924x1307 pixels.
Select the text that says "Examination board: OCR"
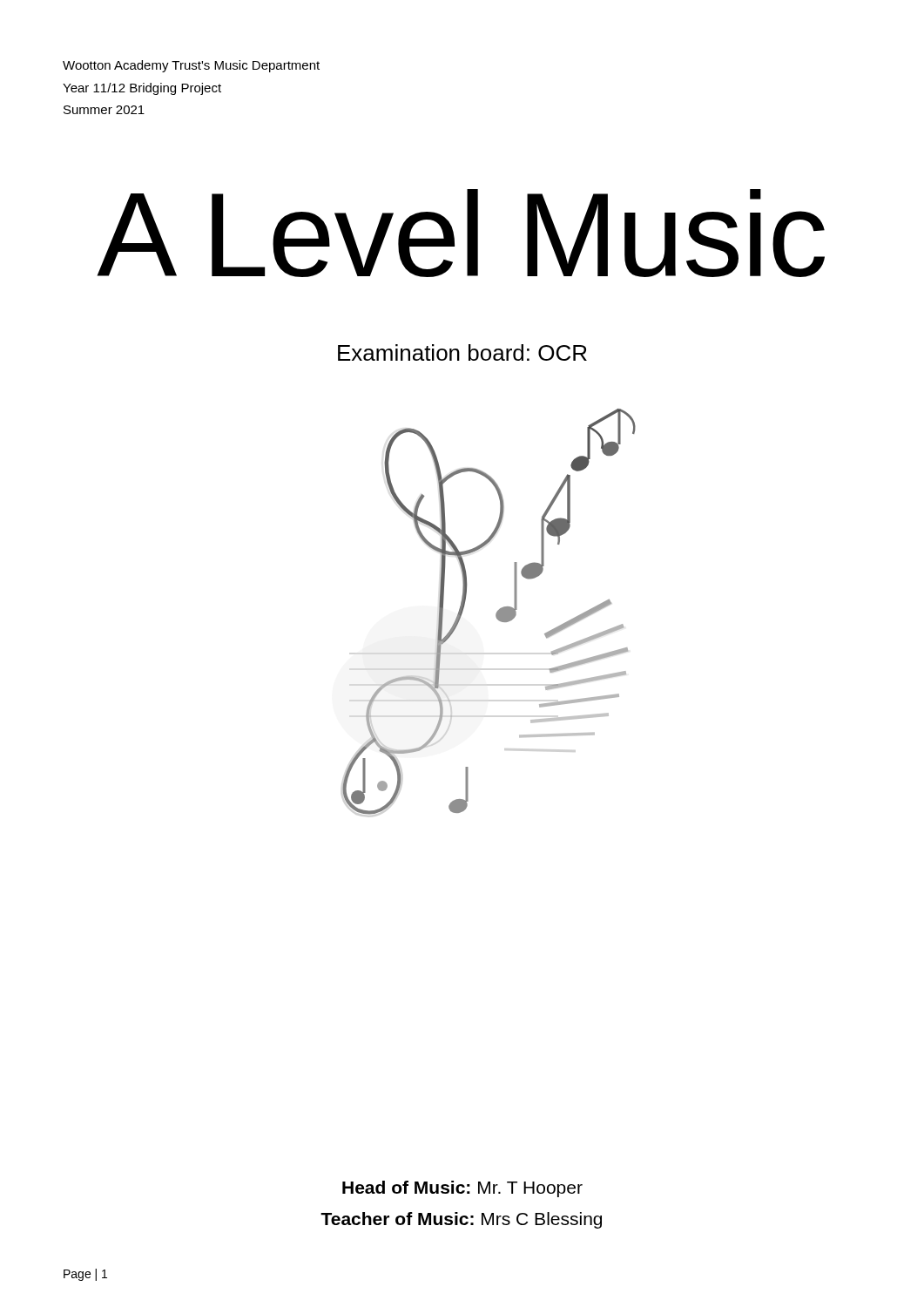462,353
